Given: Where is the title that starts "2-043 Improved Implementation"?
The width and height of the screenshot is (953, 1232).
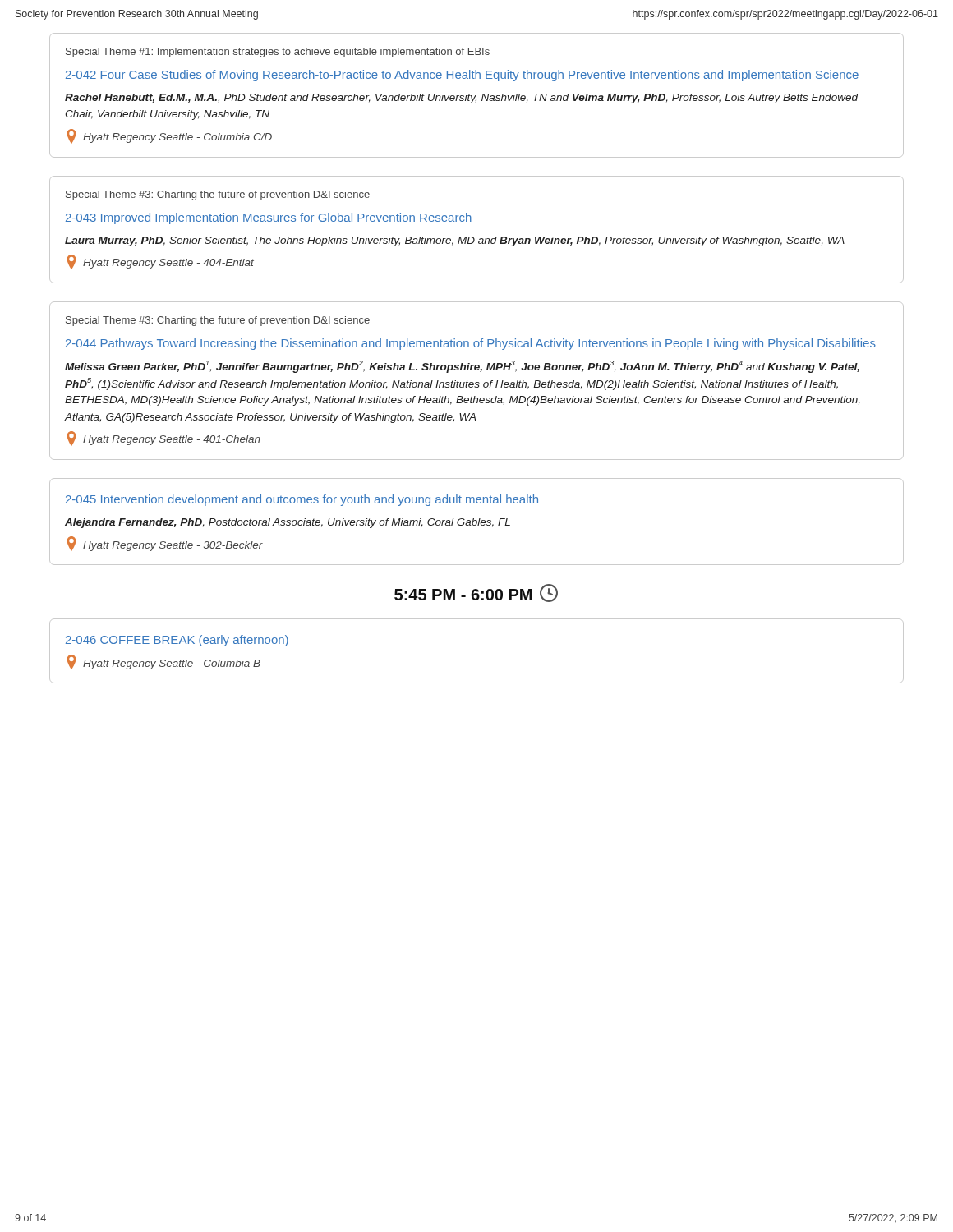Looking at the screenshot, I should click(268, 217).
